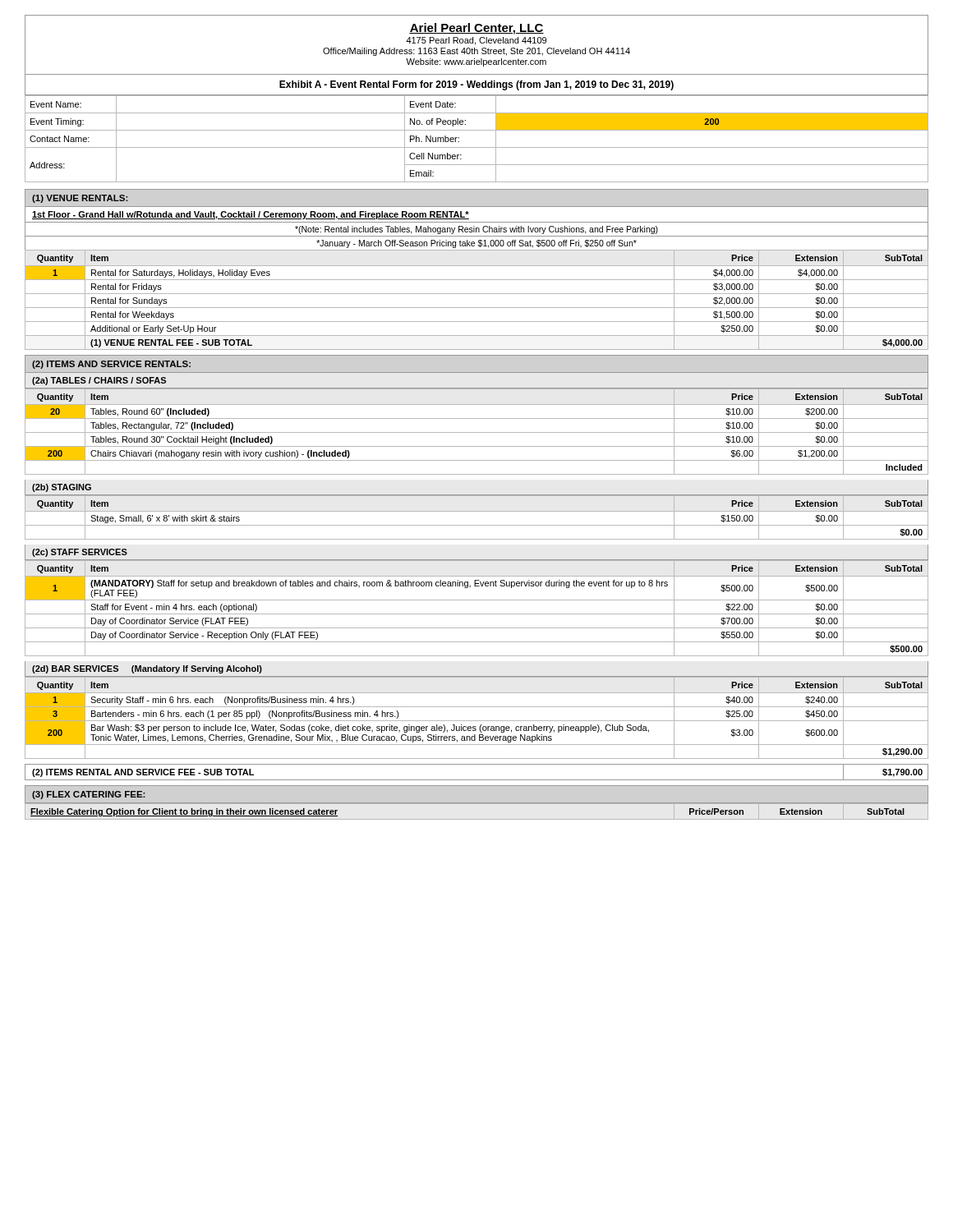Point to "(2) ITEMS AND SERVICE RENTALS:"
Screen dimensions: 1232x953
112,364
